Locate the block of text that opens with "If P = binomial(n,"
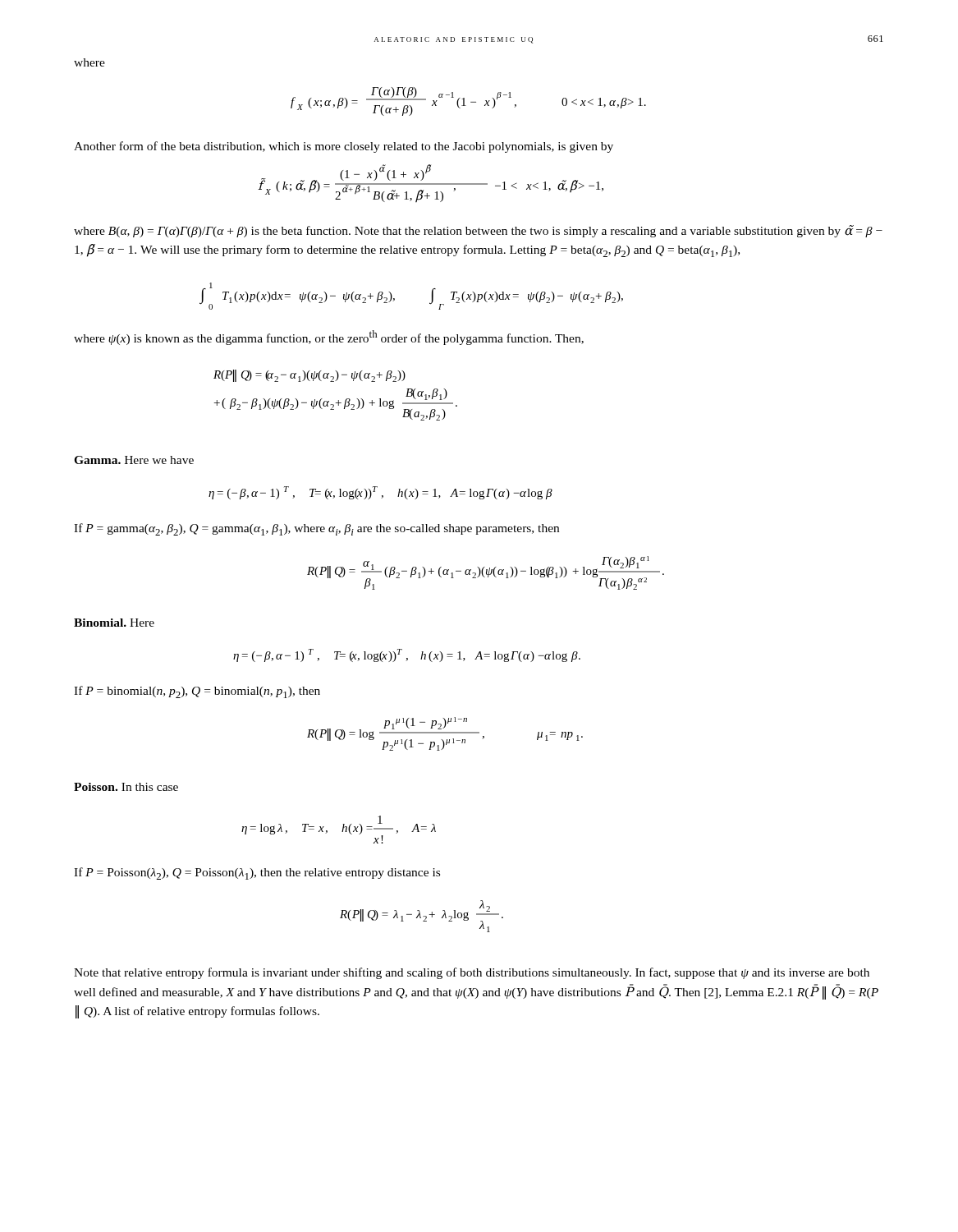 pyautogui.click(x=197, y=692)
